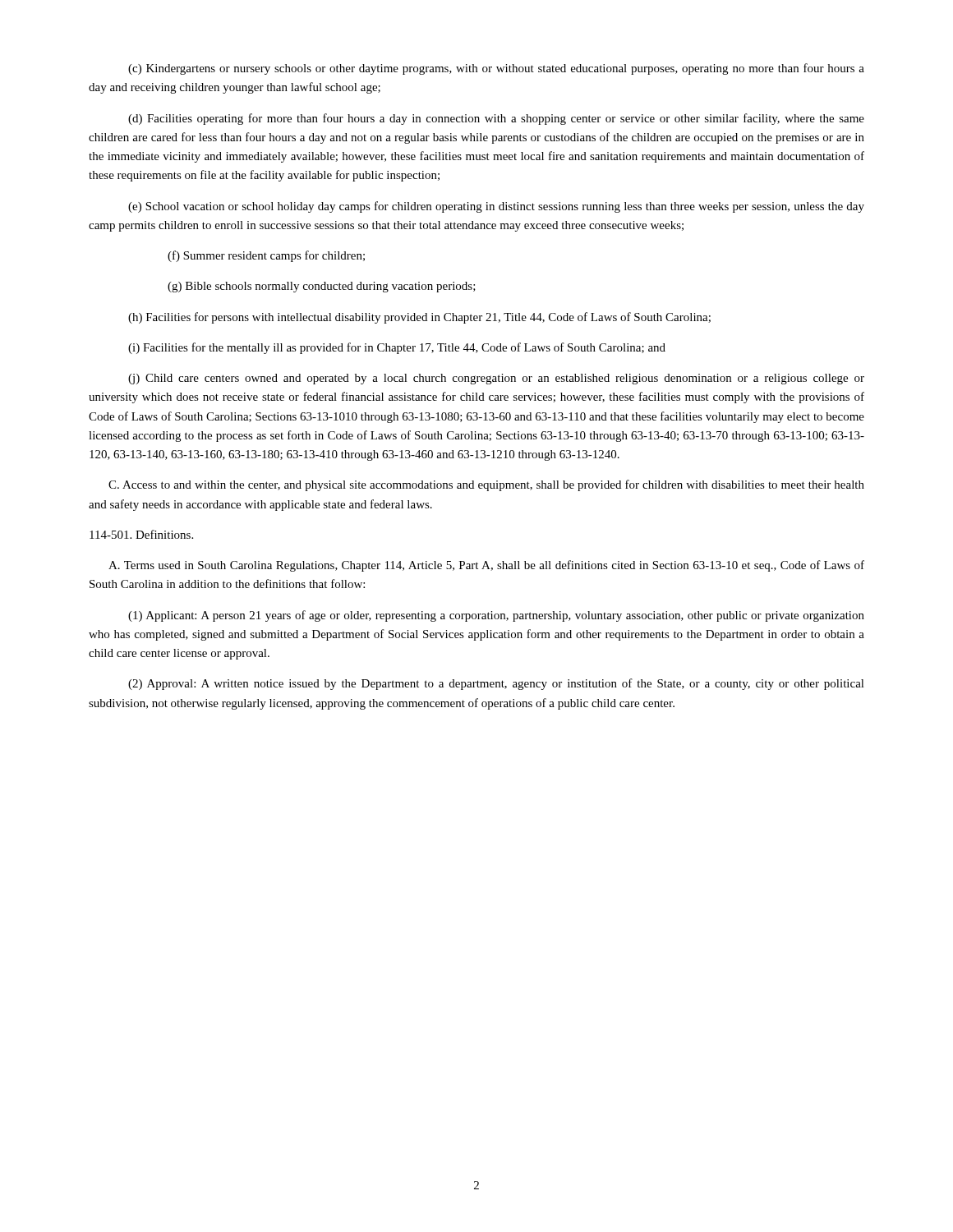Image resolution: width=953 pixels, height=1232 pixels.
Task: Locate the text starting "(e) School vacation or school holiday"
Action: tap(476, 215)
